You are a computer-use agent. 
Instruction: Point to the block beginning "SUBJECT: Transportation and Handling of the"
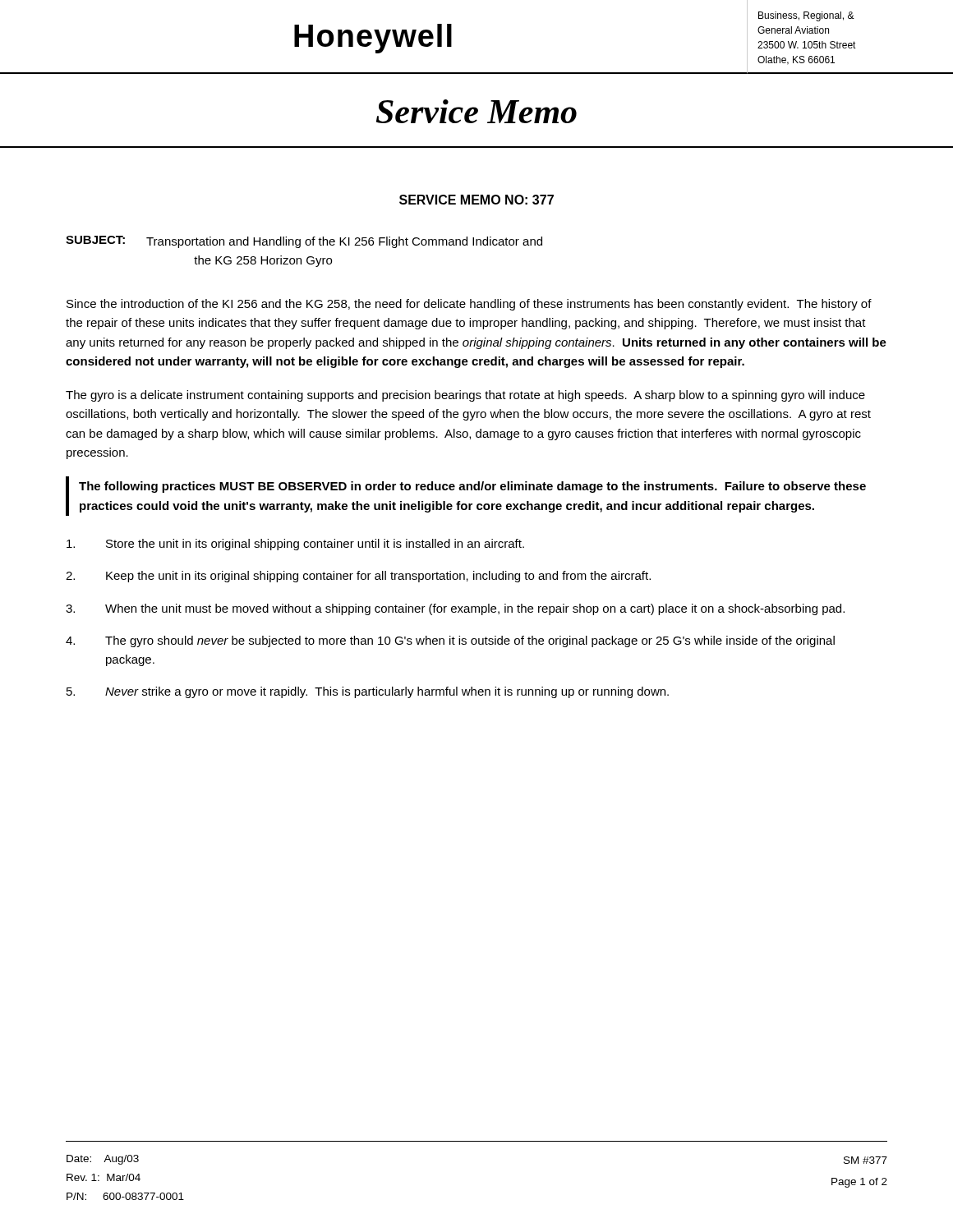point(476,251)
